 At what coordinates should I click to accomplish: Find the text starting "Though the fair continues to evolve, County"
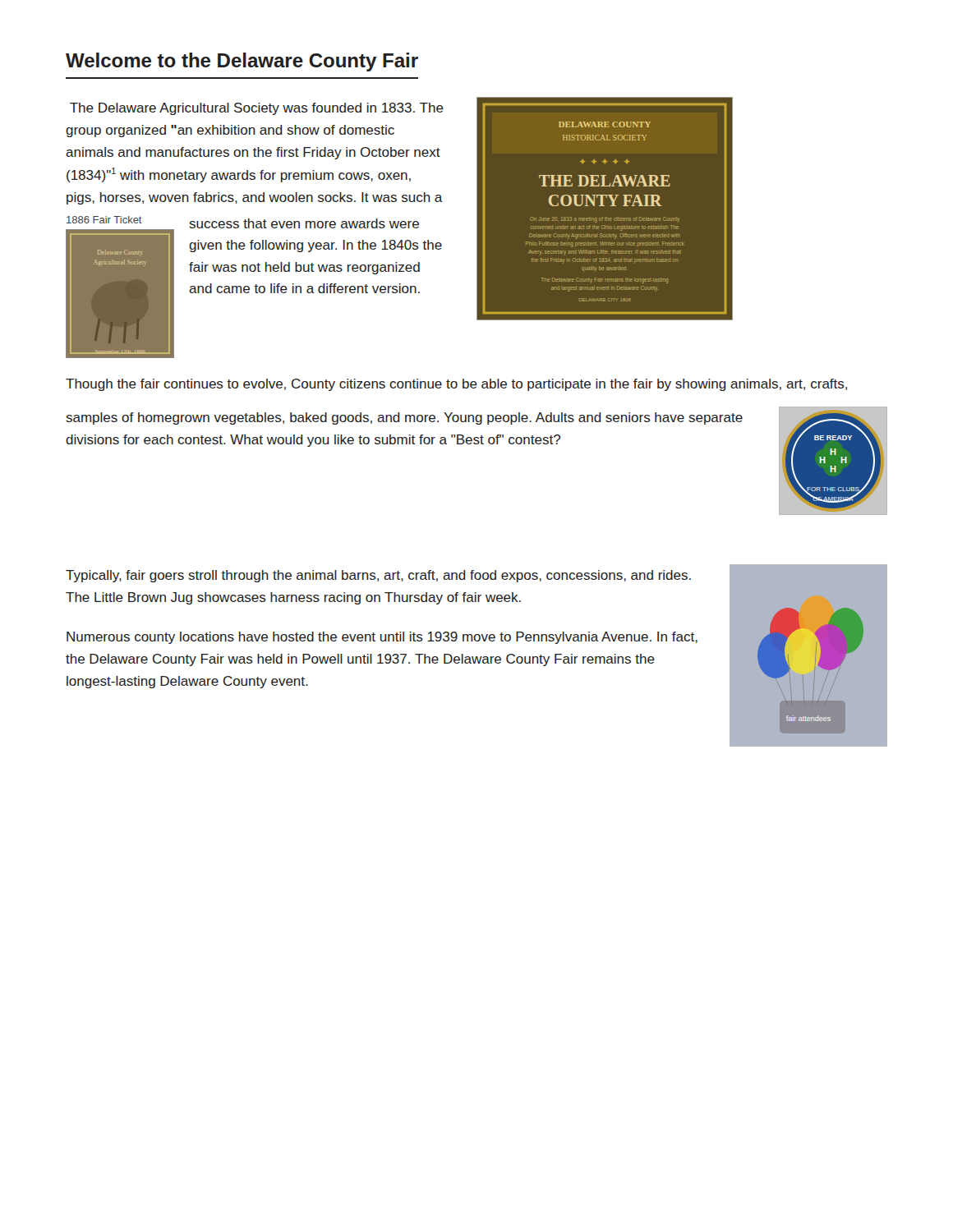pyautogui.click(x=457, y=384)
